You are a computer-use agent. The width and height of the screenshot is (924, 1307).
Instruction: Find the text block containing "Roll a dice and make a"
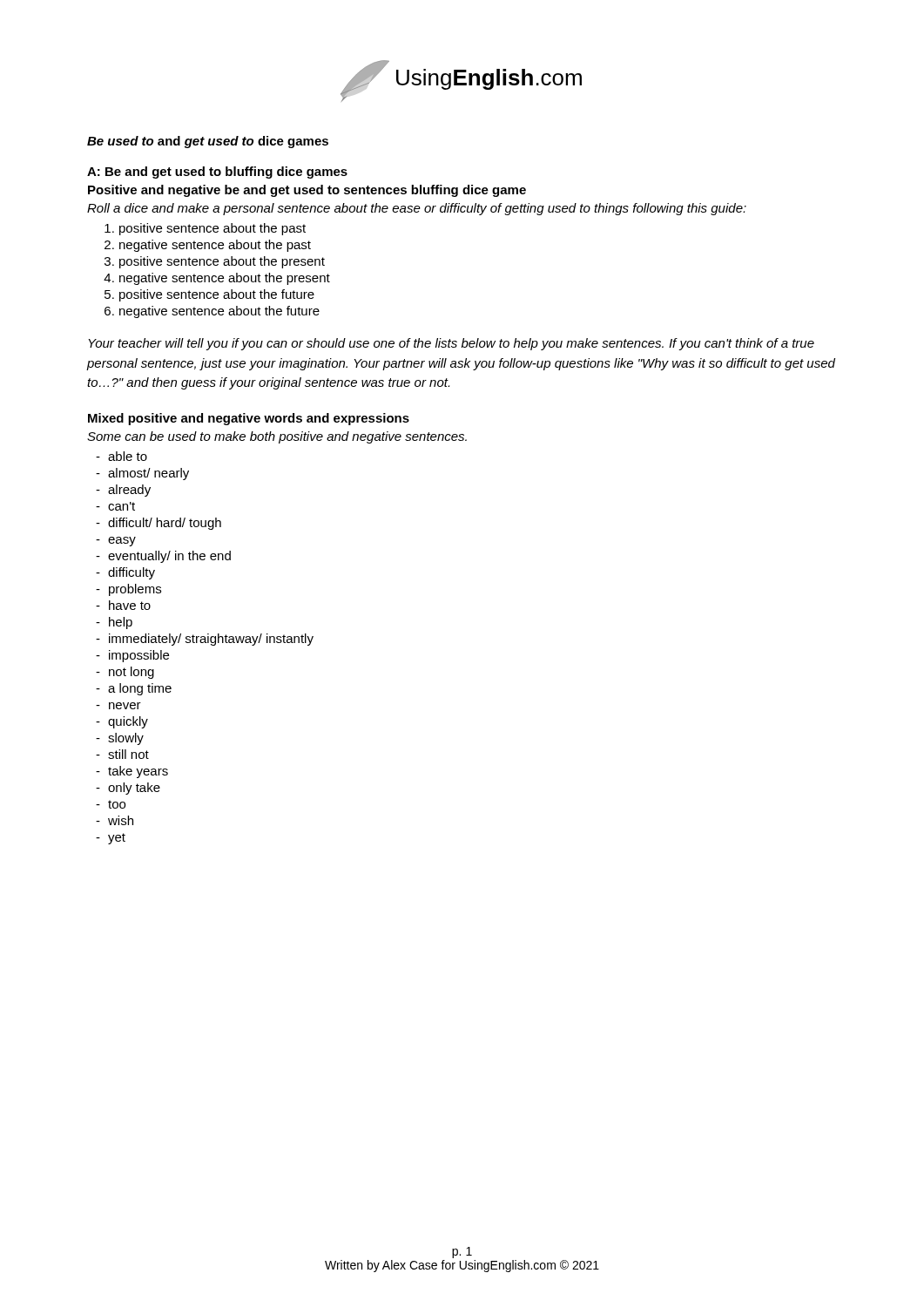coord(417,208)
